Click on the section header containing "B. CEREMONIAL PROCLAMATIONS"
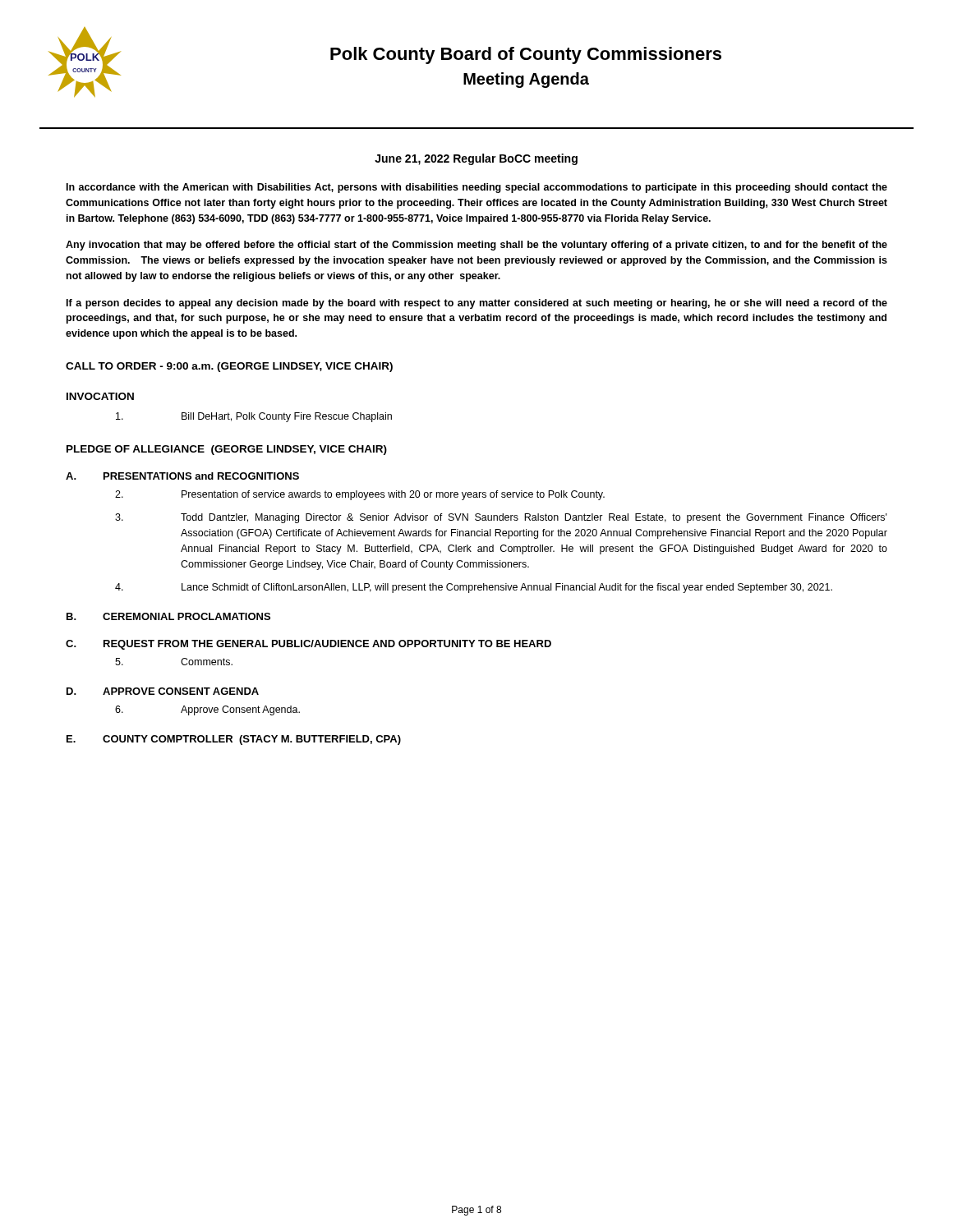 [168, 616]
